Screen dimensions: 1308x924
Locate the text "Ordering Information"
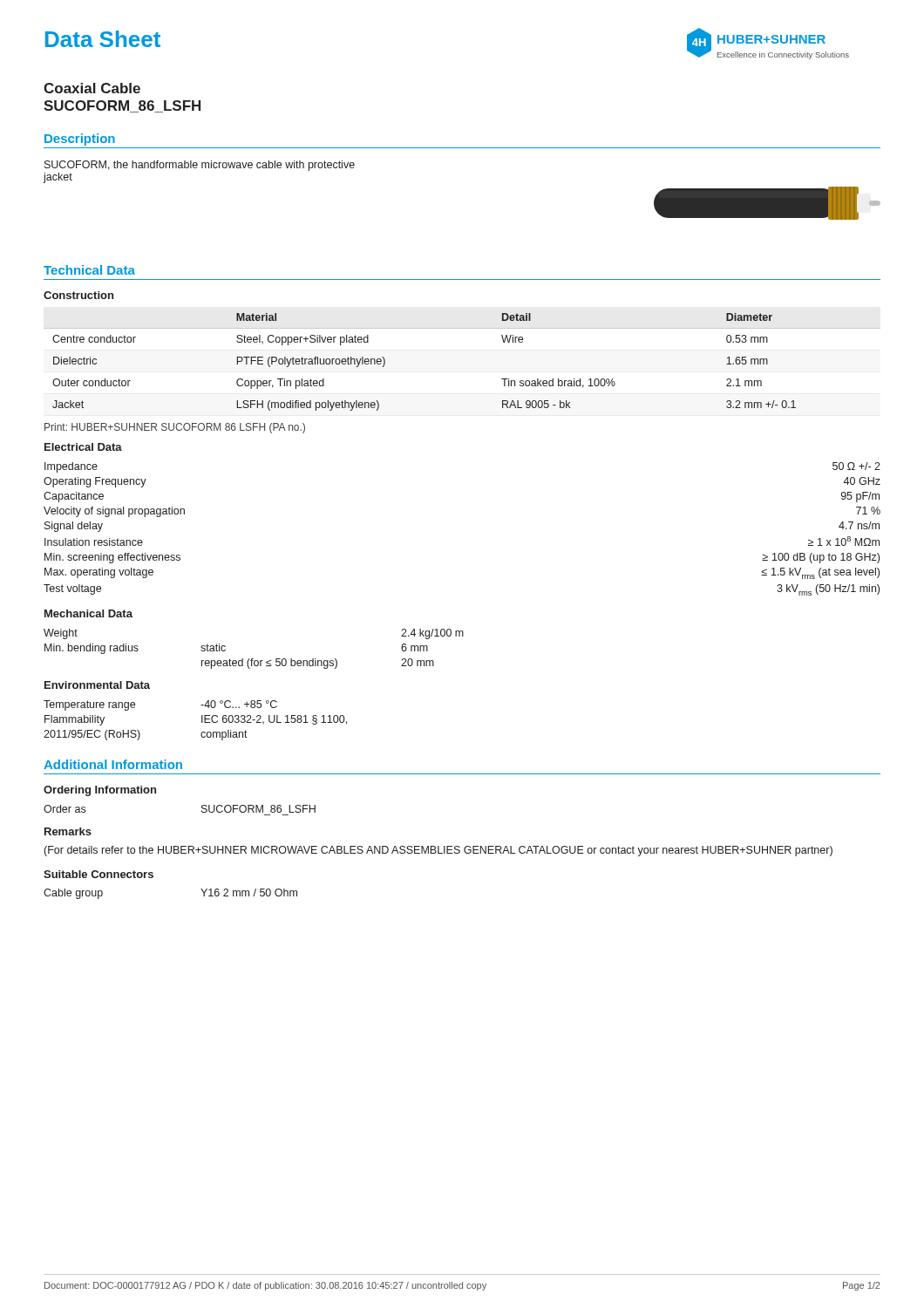pyautogui.click(x=100, y=790)
